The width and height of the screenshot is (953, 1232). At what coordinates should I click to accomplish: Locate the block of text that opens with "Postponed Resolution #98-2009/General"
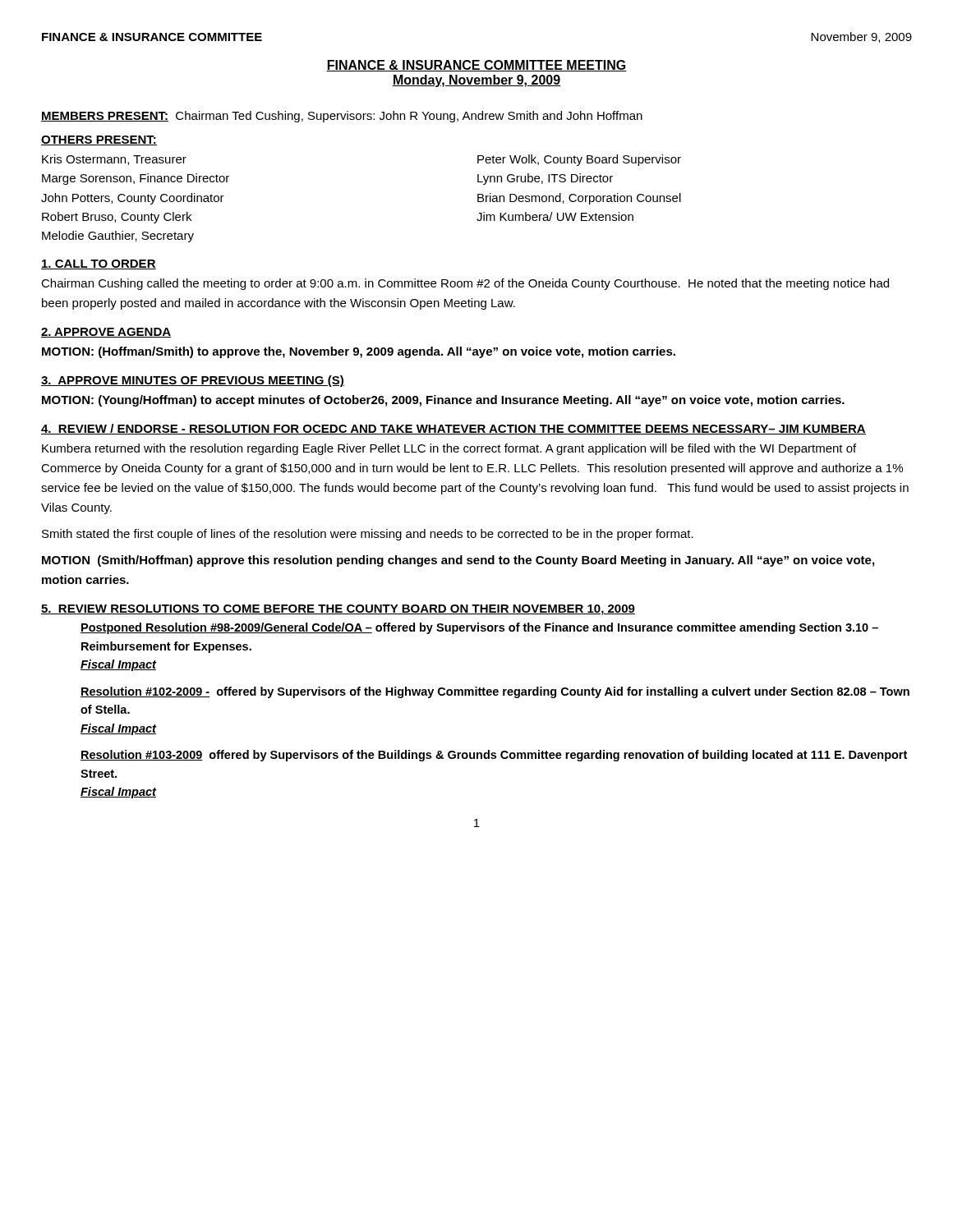479,628
